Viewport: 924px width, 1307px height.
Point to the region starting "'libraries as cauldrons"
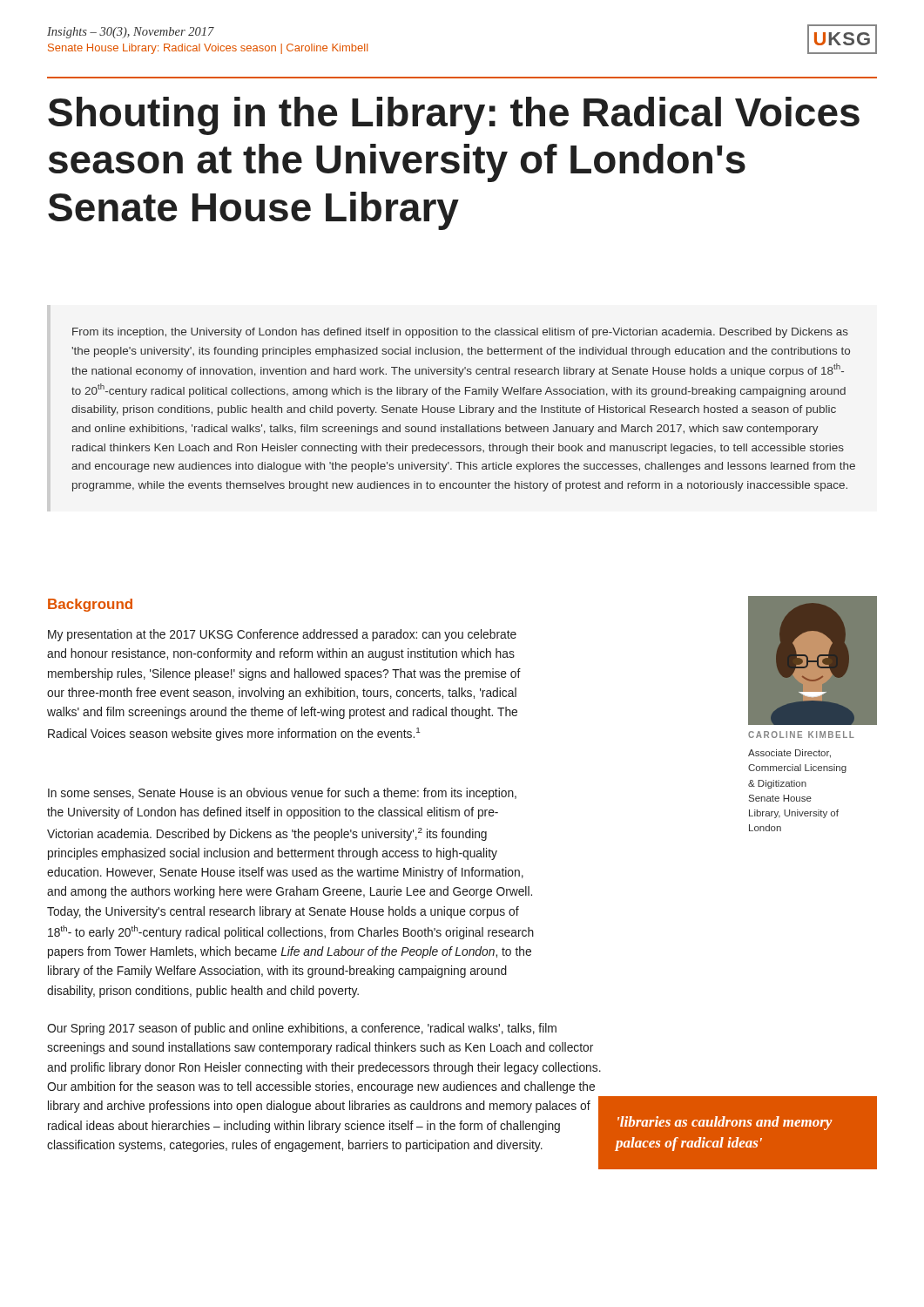tap(724, 1133)
